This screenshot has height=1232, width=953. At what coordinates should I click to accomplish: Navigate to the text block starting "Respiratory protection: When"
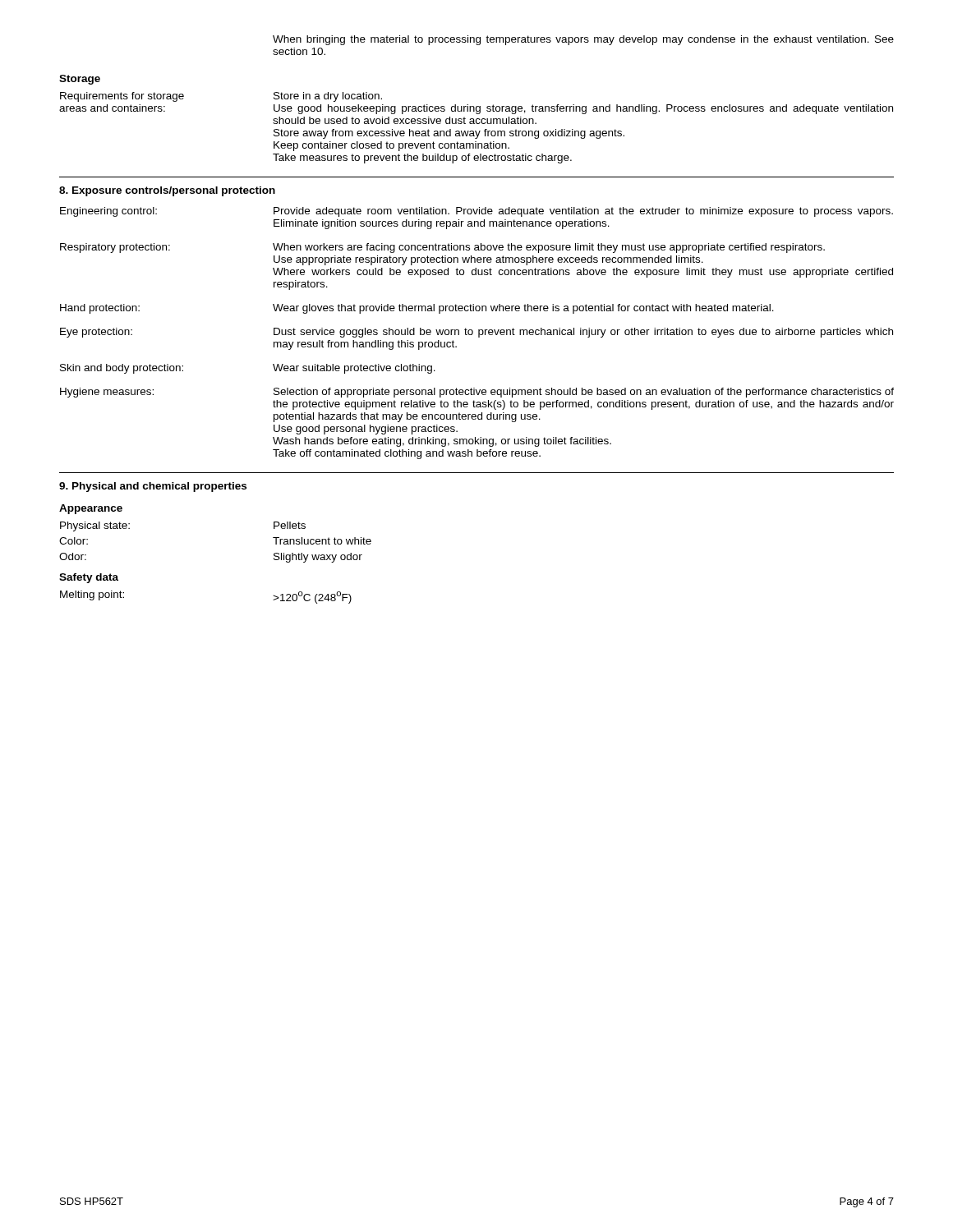pyautogui.click(x=476, y=265)
